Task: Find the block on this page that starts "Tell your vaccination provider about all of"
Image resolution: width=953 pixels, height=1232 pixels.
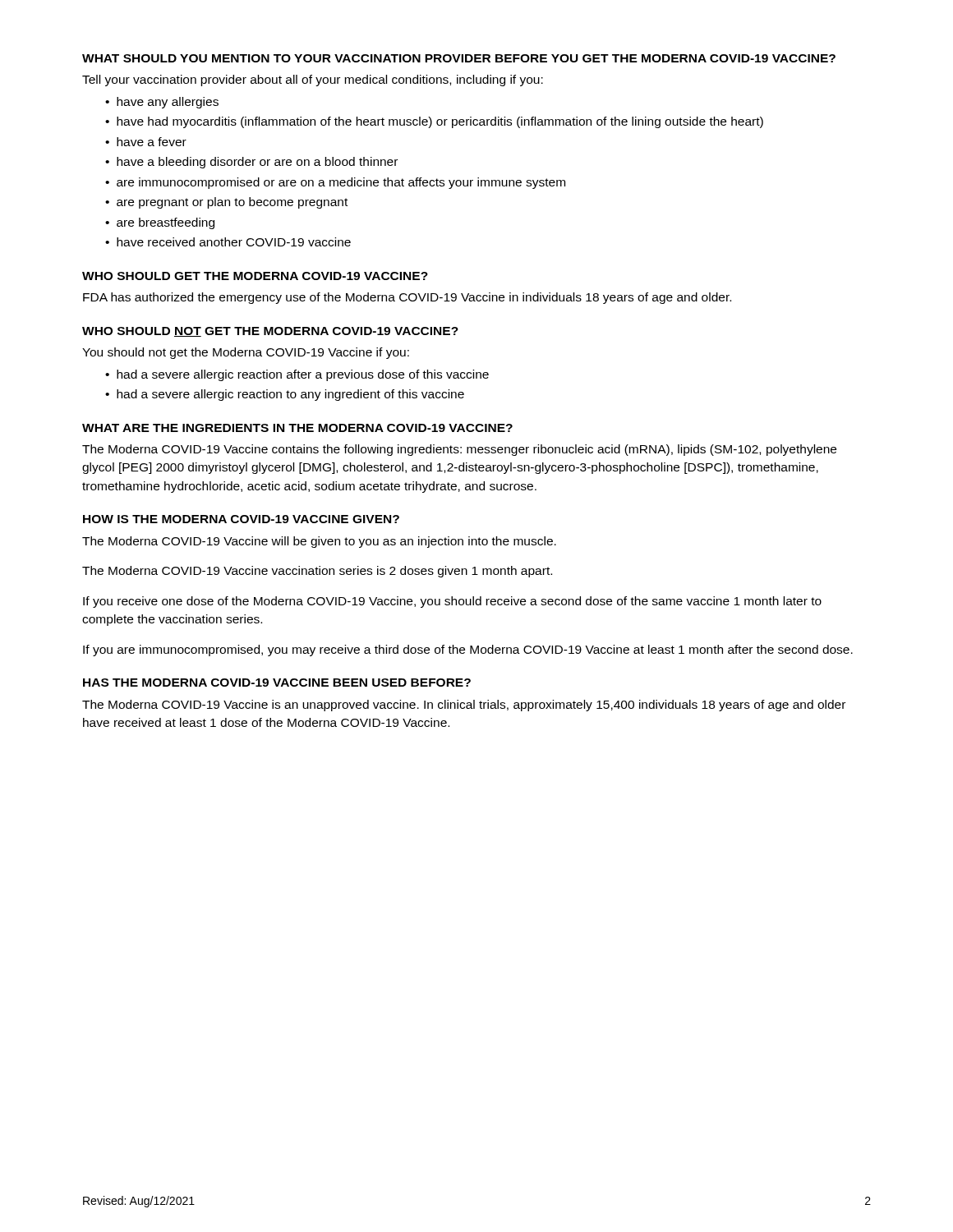Action: 313,80
